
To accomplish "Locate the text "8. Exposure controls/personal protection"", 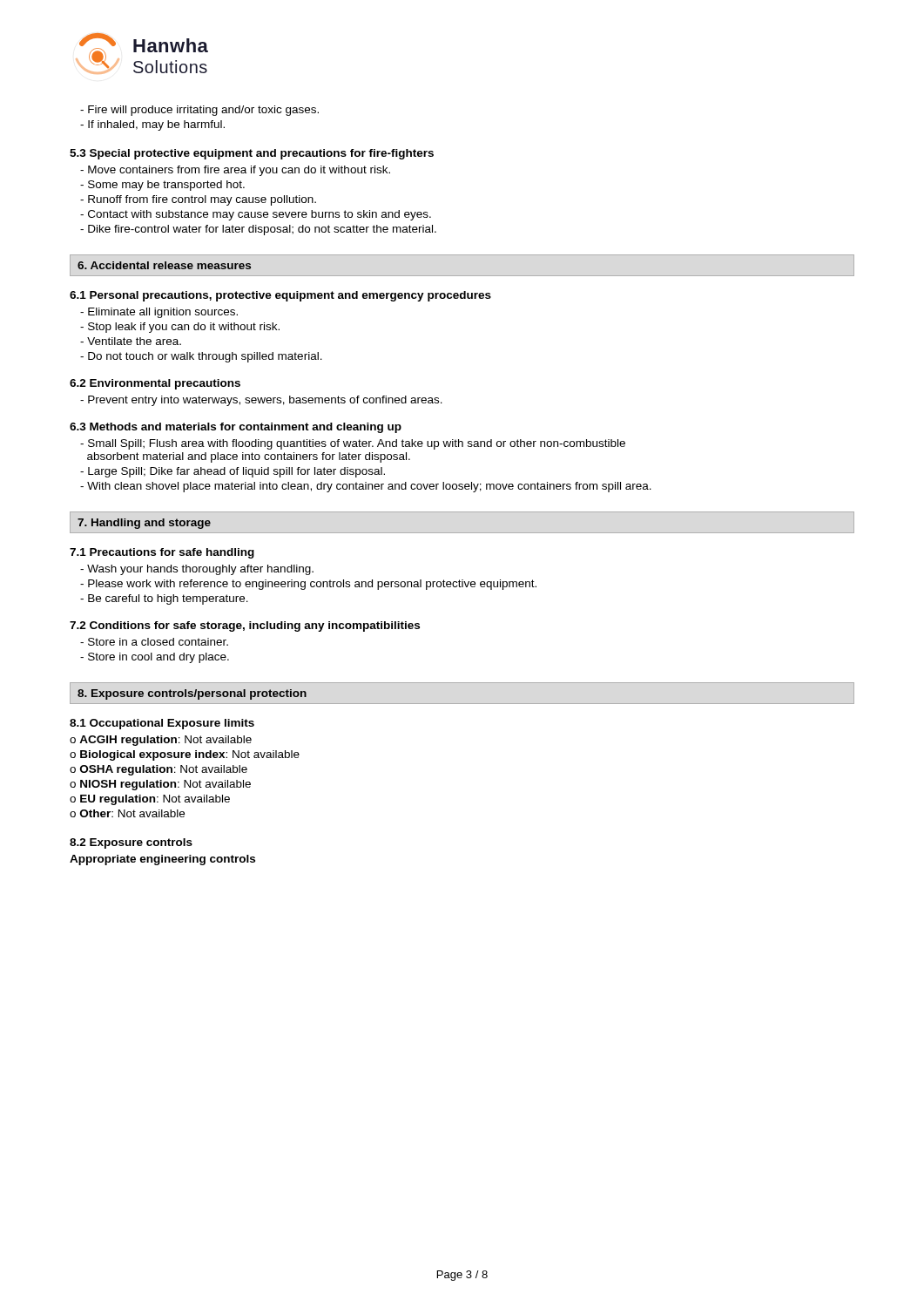I will click(x=192, y=693).
